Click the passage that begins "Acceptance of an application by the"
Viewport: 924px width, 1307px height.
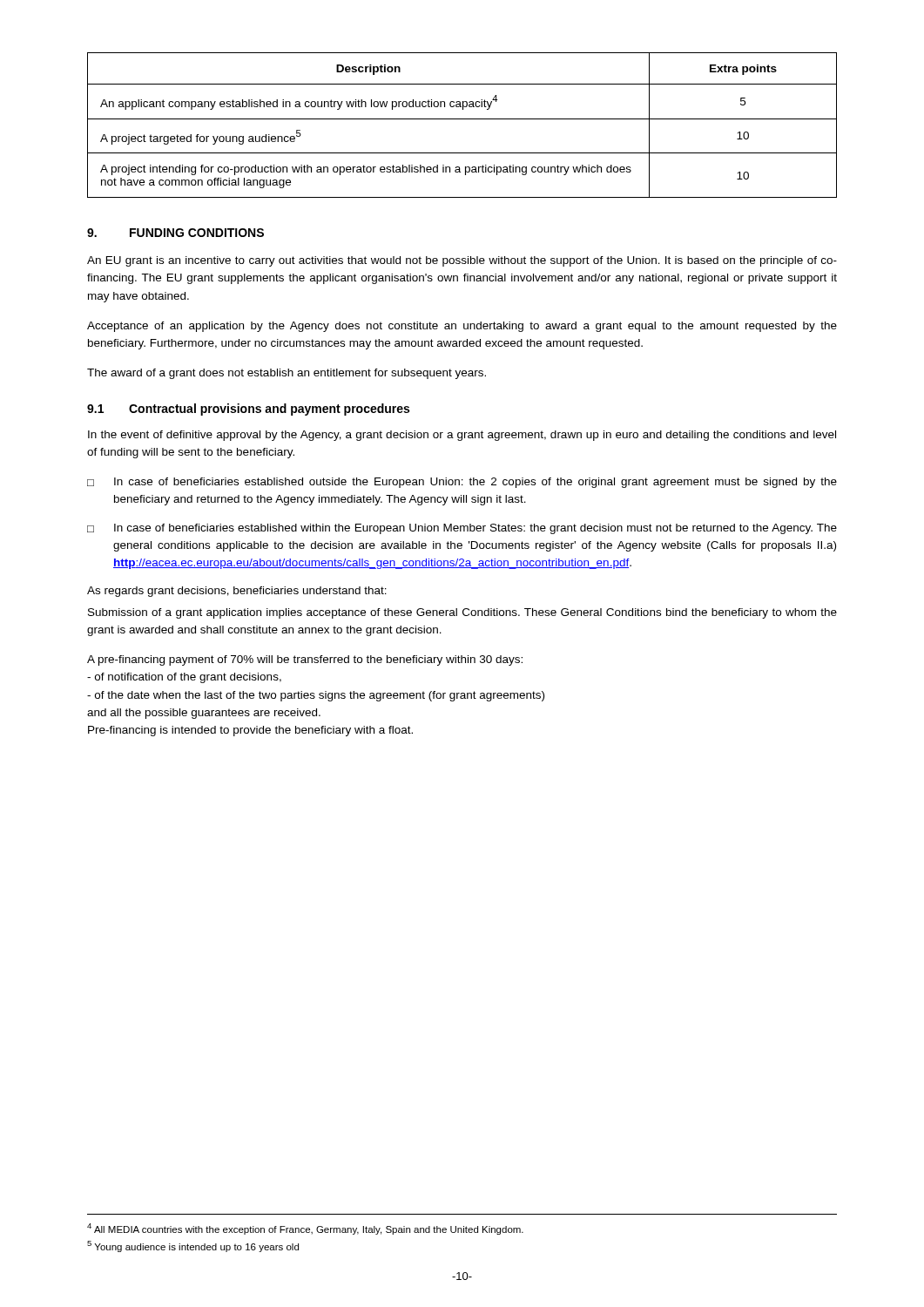point(462,334)
